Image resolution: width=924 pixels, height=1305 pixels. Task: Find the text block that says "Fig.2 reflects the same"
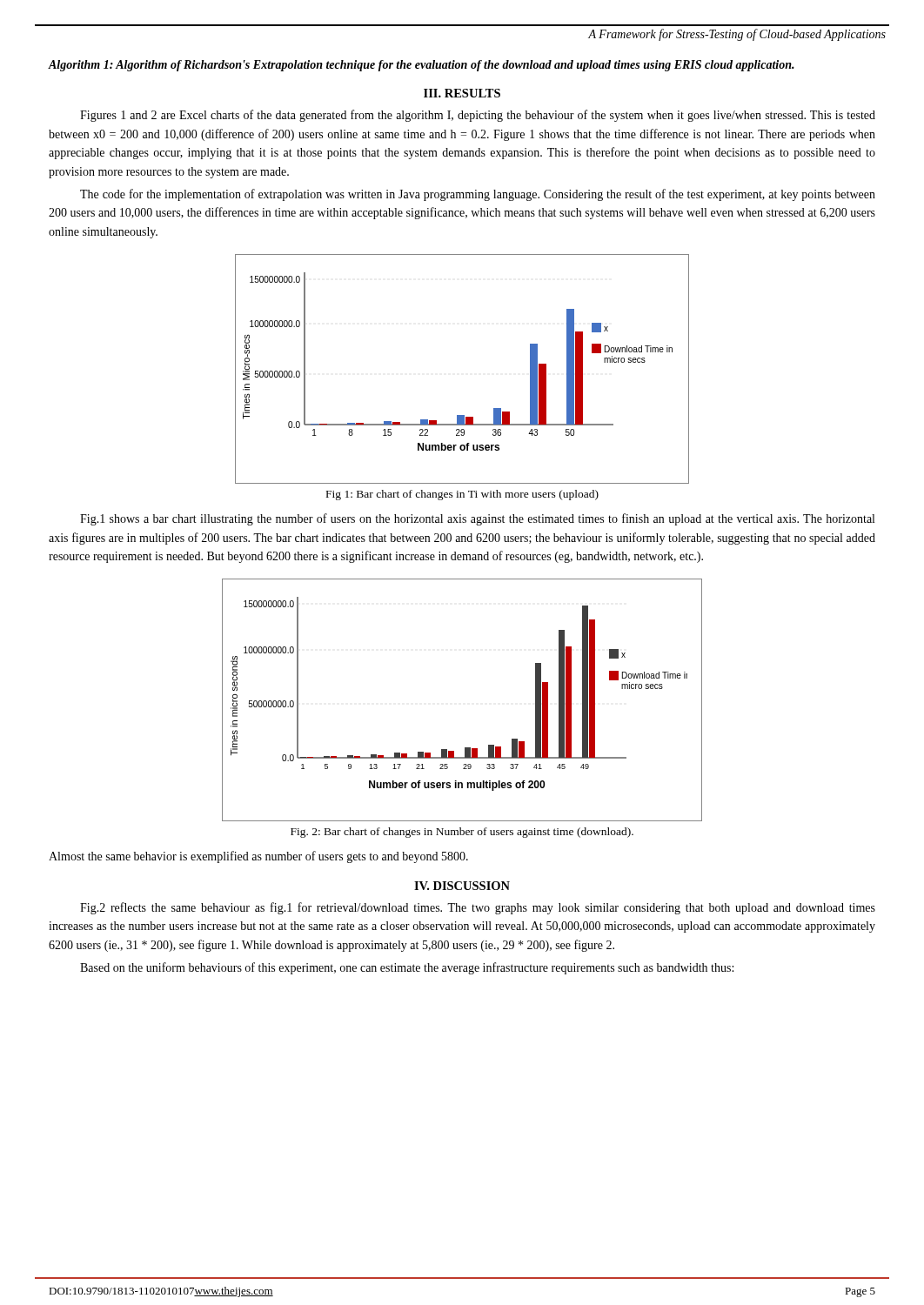(x=462, y=938)
